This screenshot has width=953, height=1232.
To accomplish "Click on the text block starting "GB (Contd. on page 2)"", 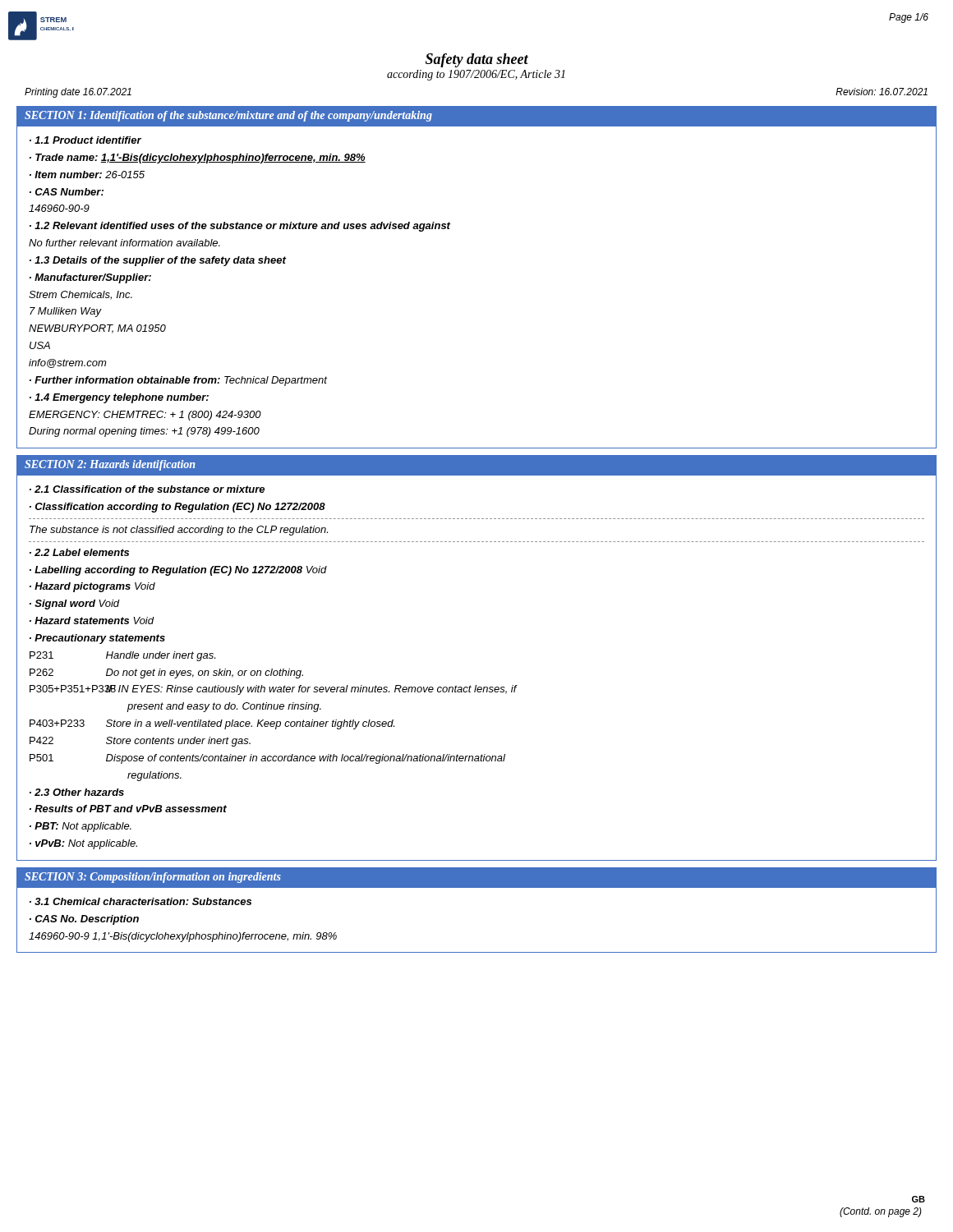I will pos(884,1206).
